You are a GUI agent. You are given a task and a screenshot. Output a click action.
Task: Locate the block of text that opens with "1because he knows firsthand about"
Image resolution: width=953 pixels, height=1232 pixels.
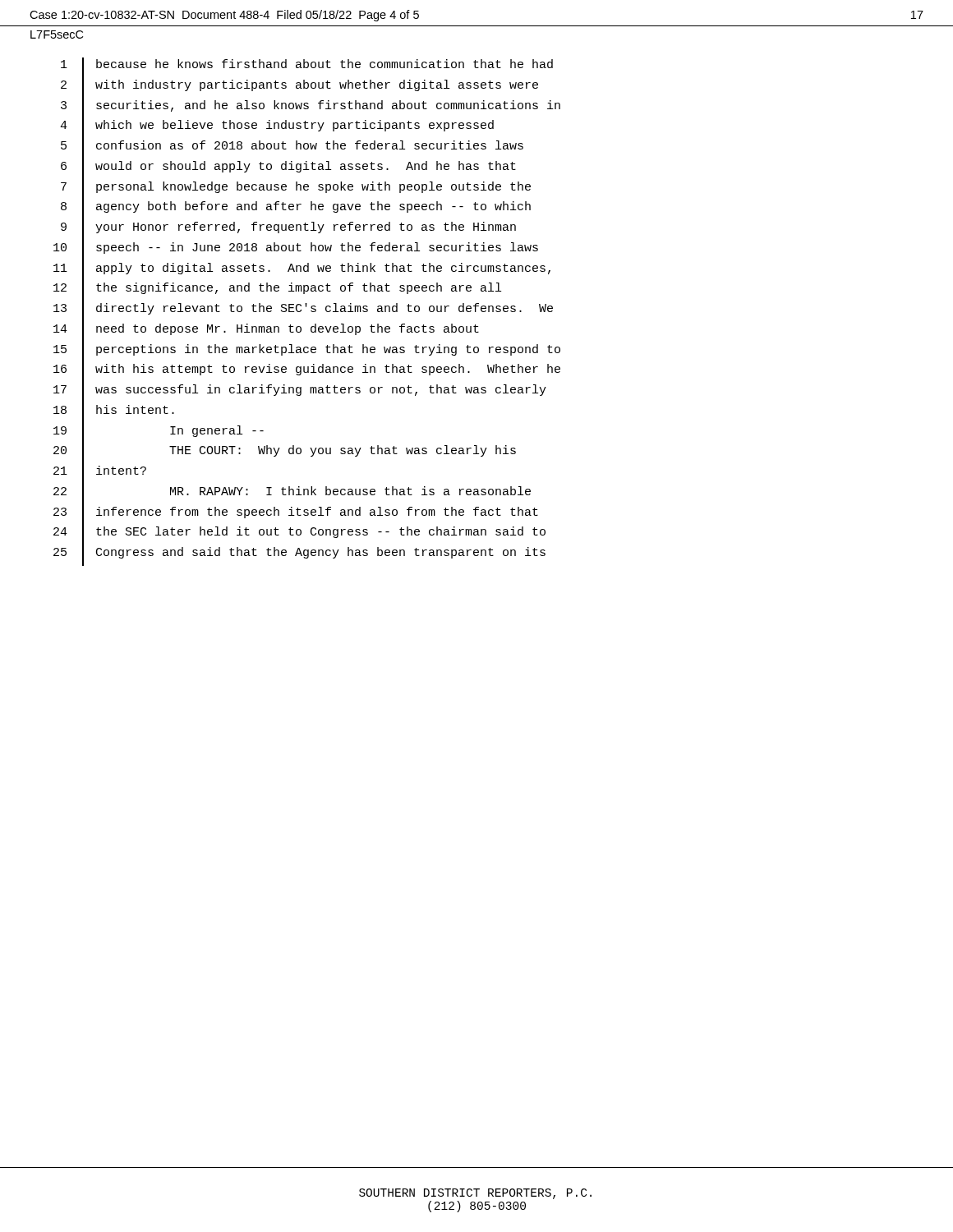click(x=476, y=310)
